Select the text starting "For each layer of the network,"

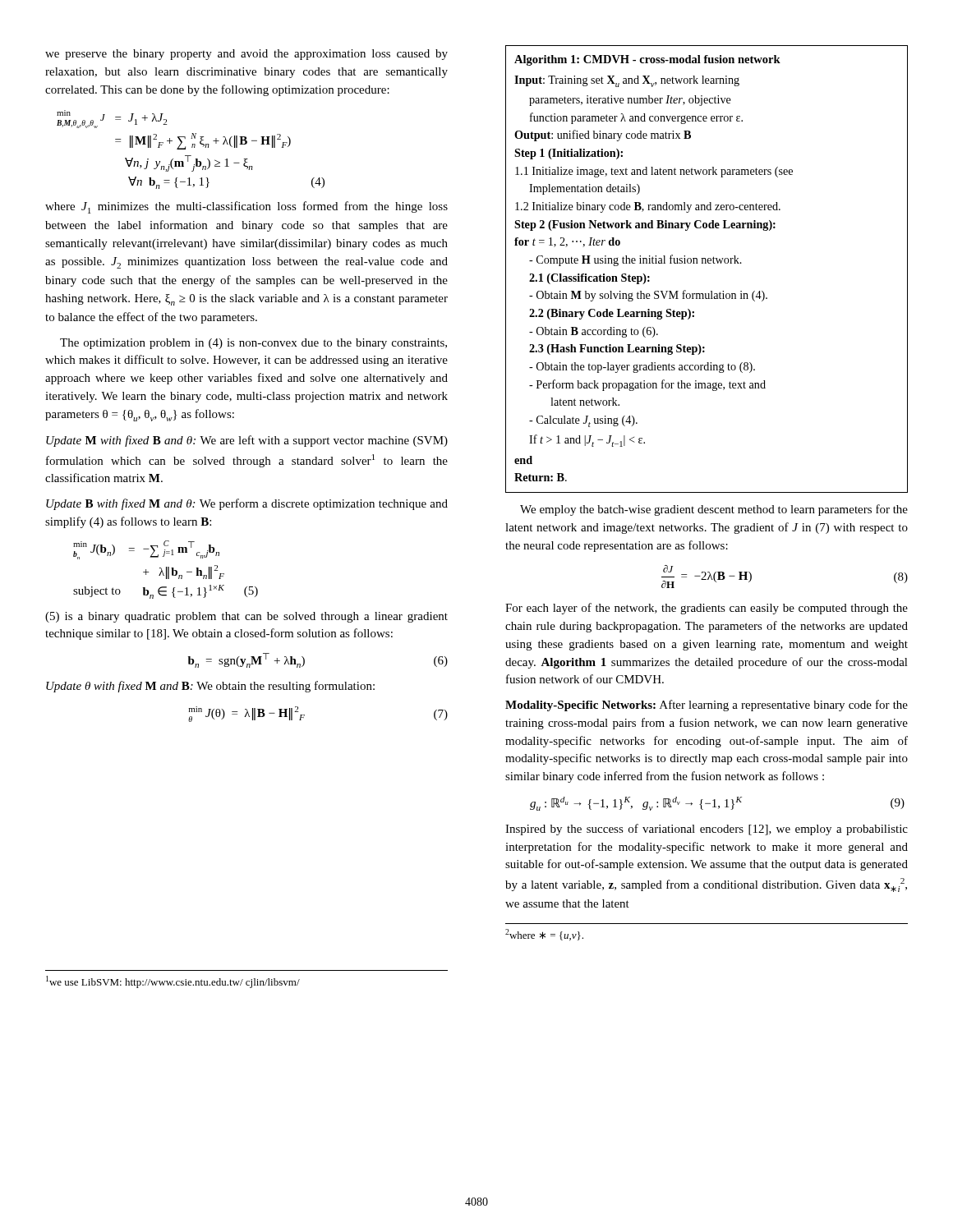pos(707,645)
